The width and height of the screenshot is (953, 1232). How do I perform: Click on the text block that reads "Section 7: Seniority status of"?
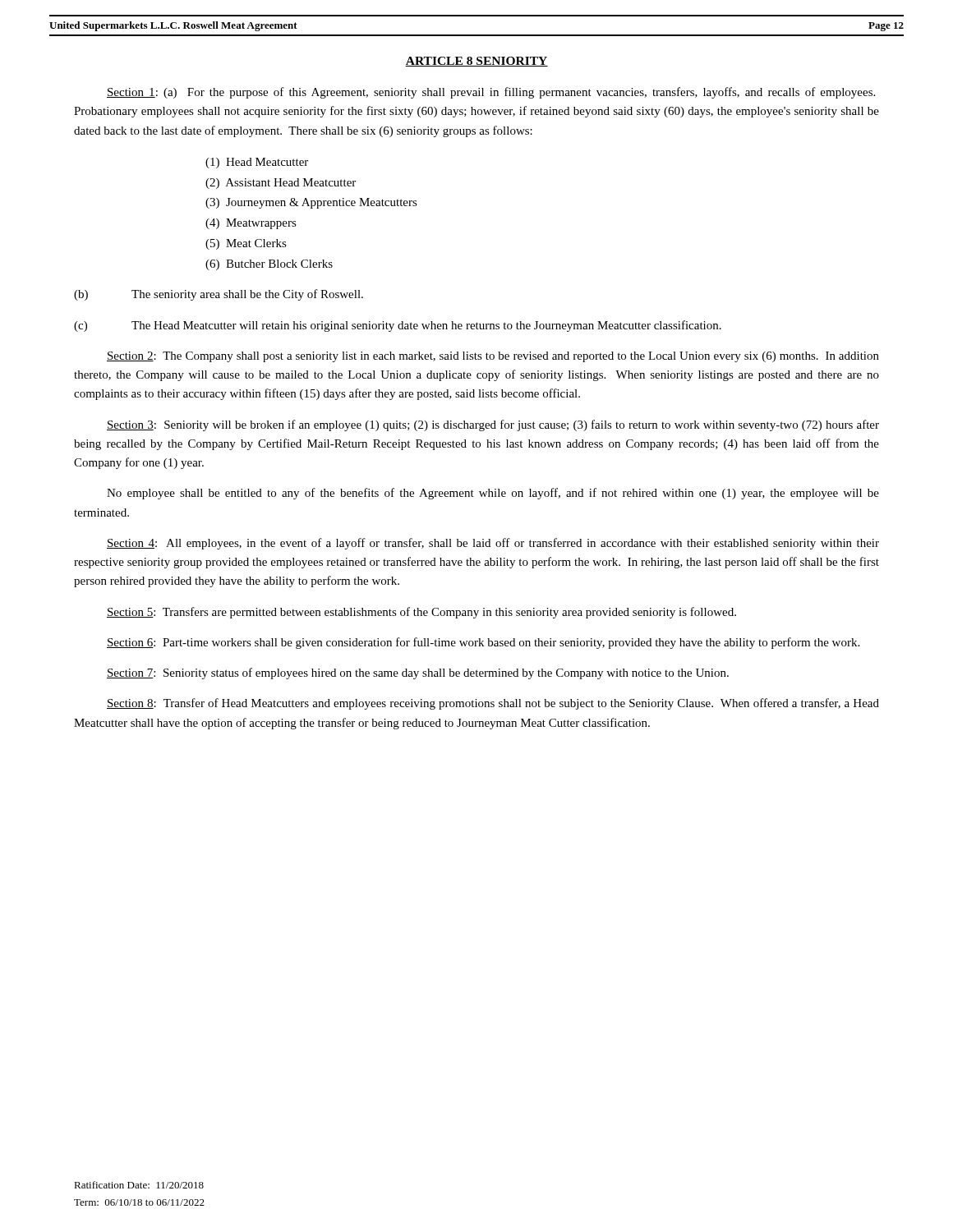418,673
